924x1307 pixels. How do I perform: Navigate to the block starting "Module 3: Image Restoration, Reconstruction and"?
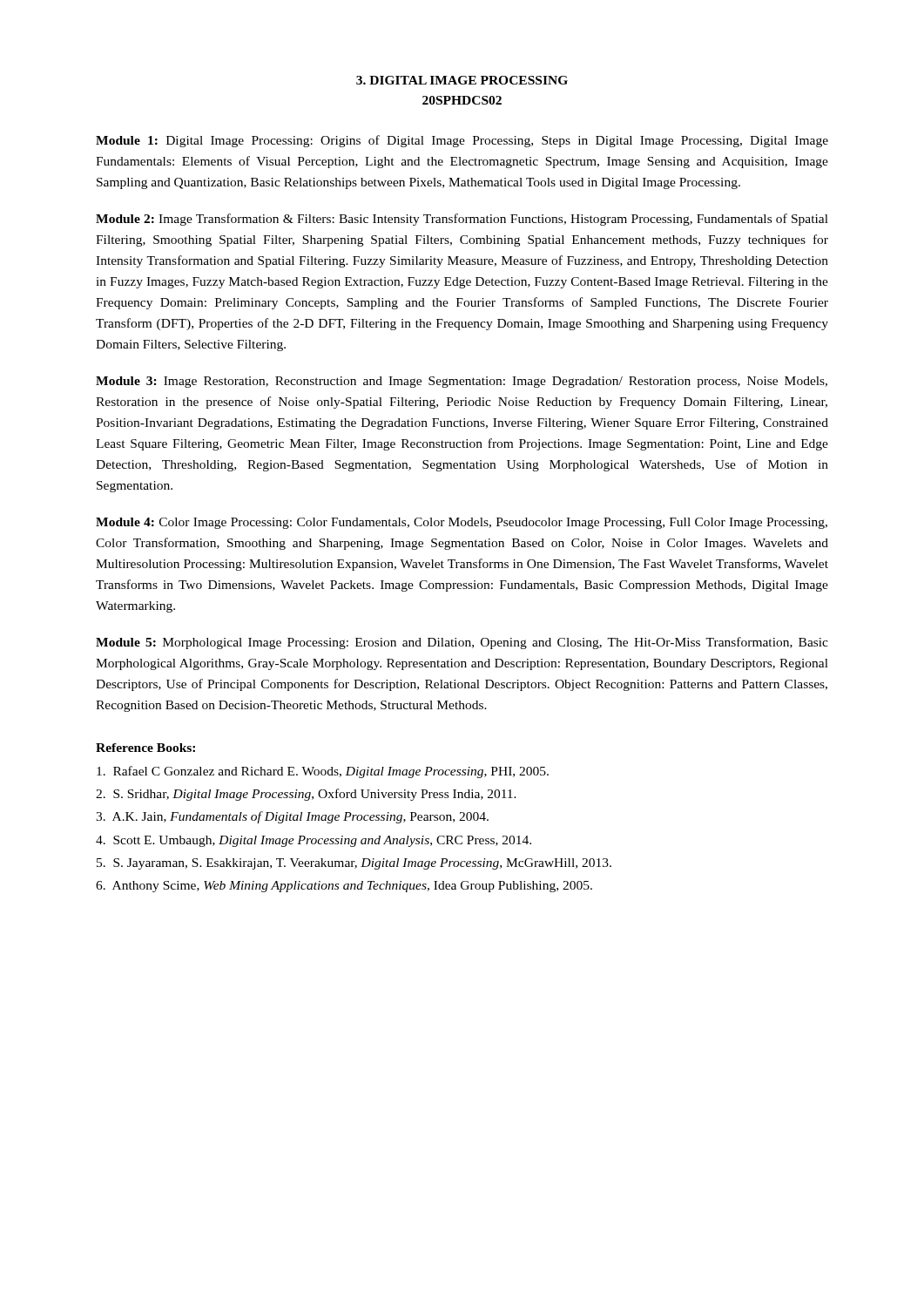point(462,432)
